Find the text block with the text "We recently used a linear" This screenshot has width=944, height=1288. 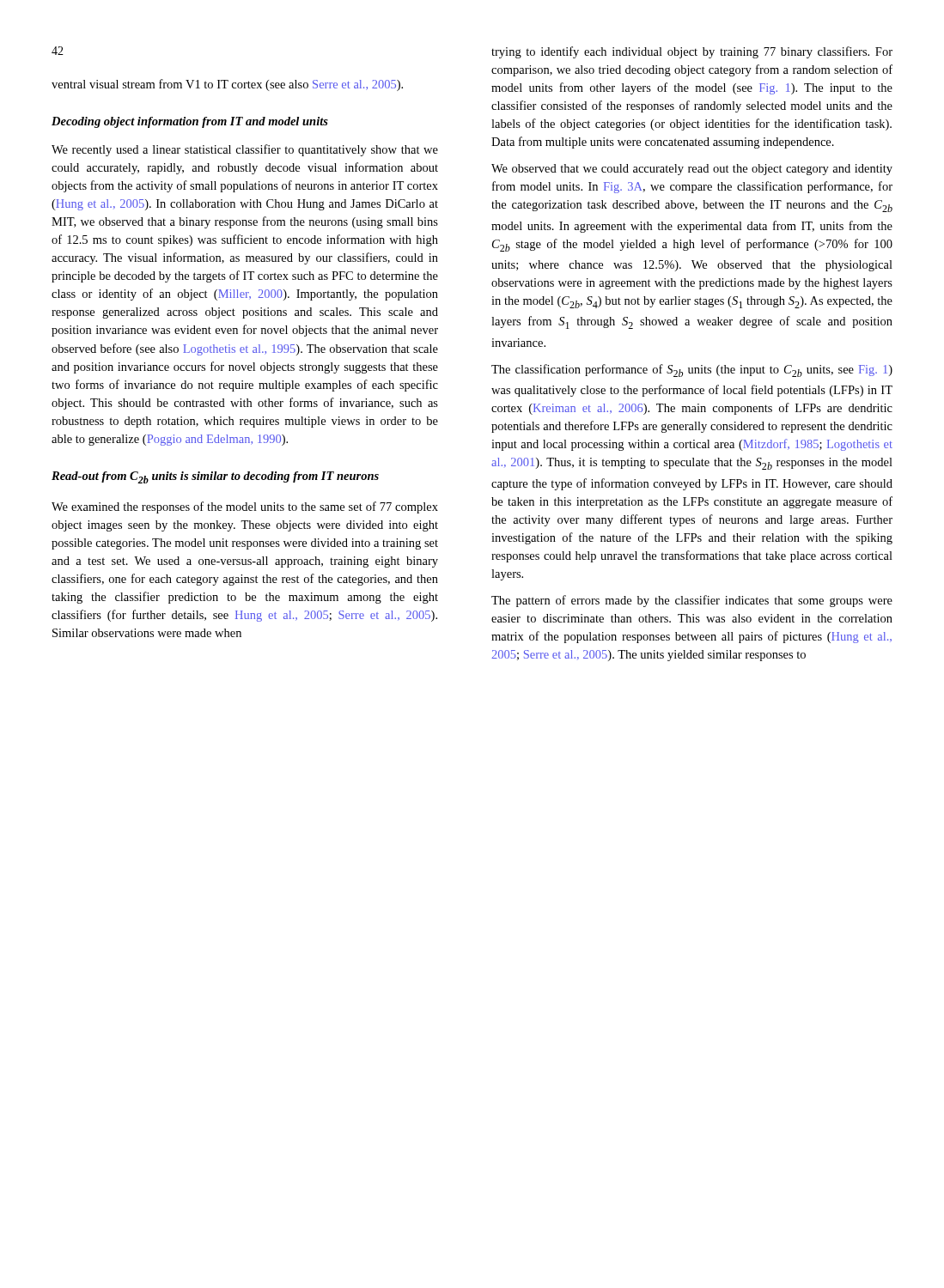[x=245, y=295]
